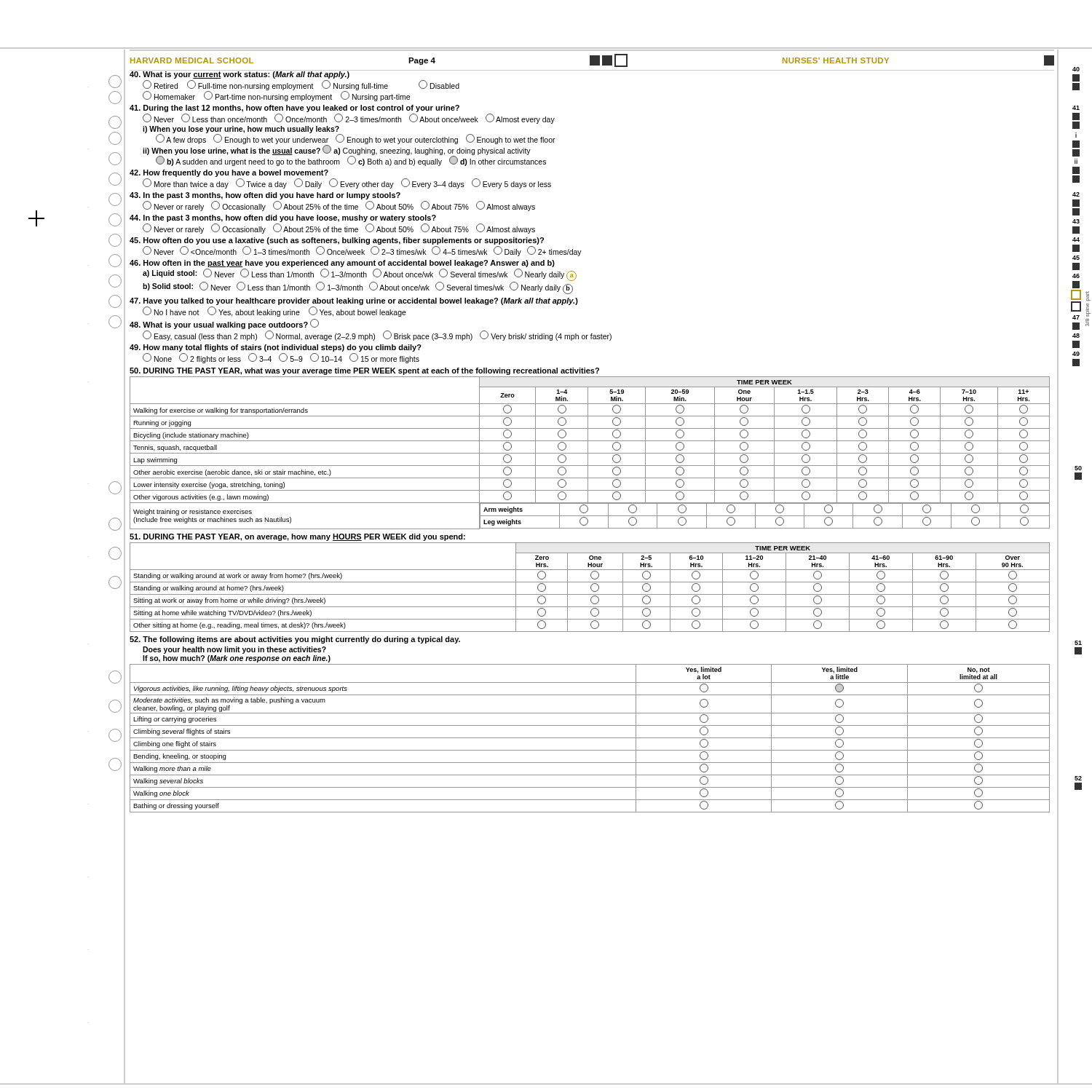The width and height of the screenshot is (1092, 1092).
Task: Select the passage starting "a) Liquid stool: Never Less than 1/month"
Action: coord(360,275)
